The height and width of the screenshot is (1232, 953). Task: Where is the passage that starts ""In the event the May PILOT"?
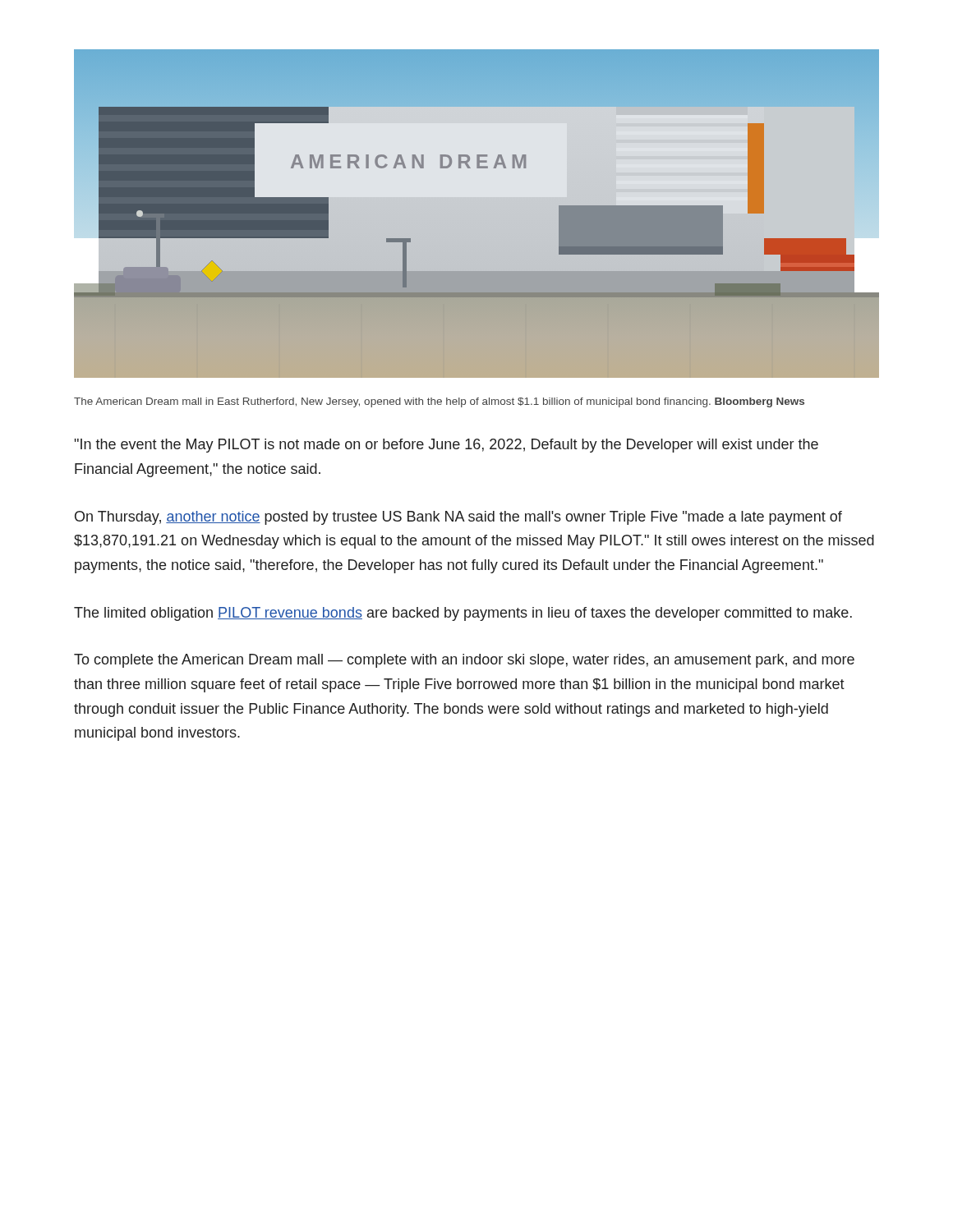(446, 457)
